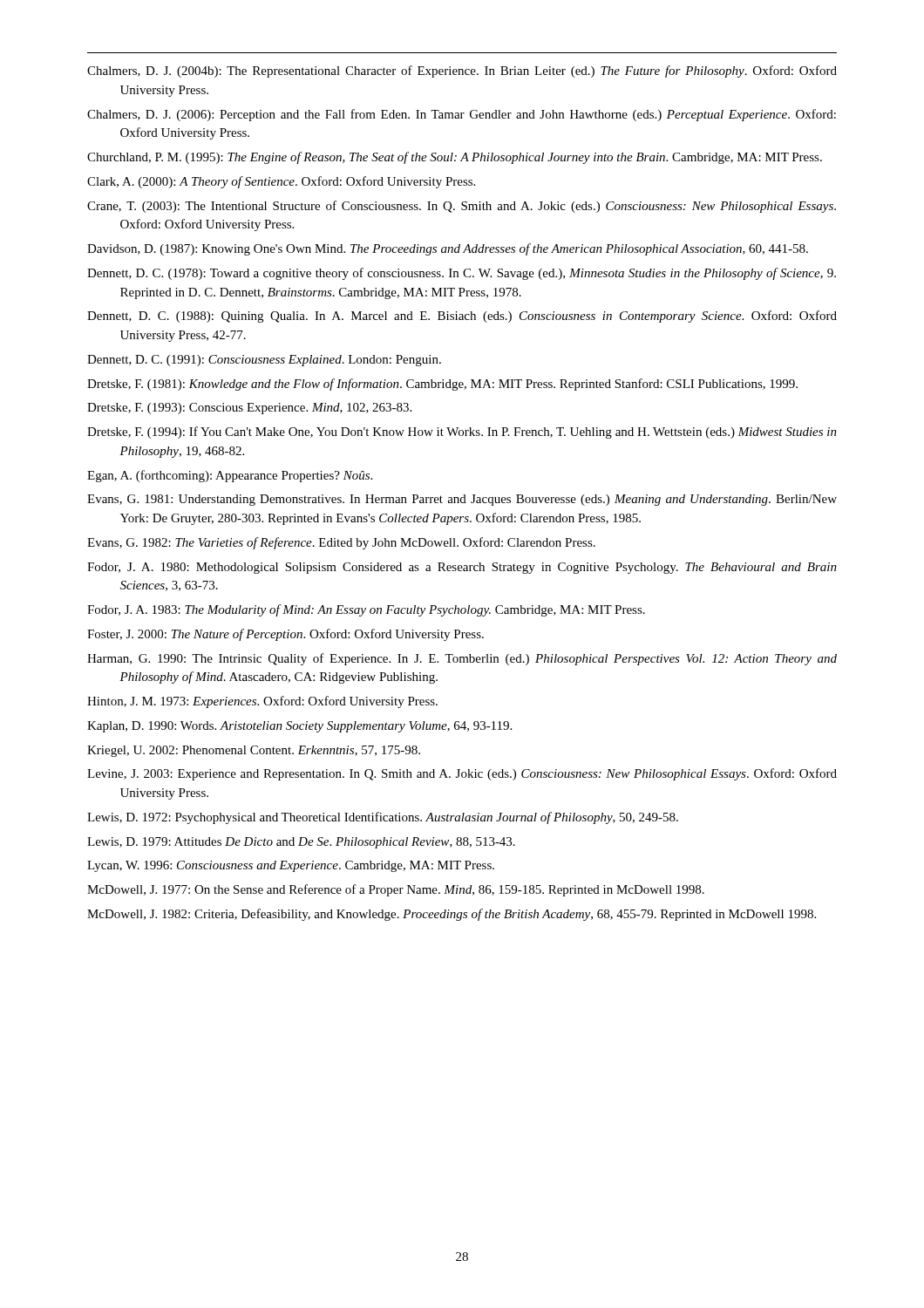Locate the list item with the text "Kriegel, U. 2002:"
This screenshot has height=1308, width=924.
[254, 749]
